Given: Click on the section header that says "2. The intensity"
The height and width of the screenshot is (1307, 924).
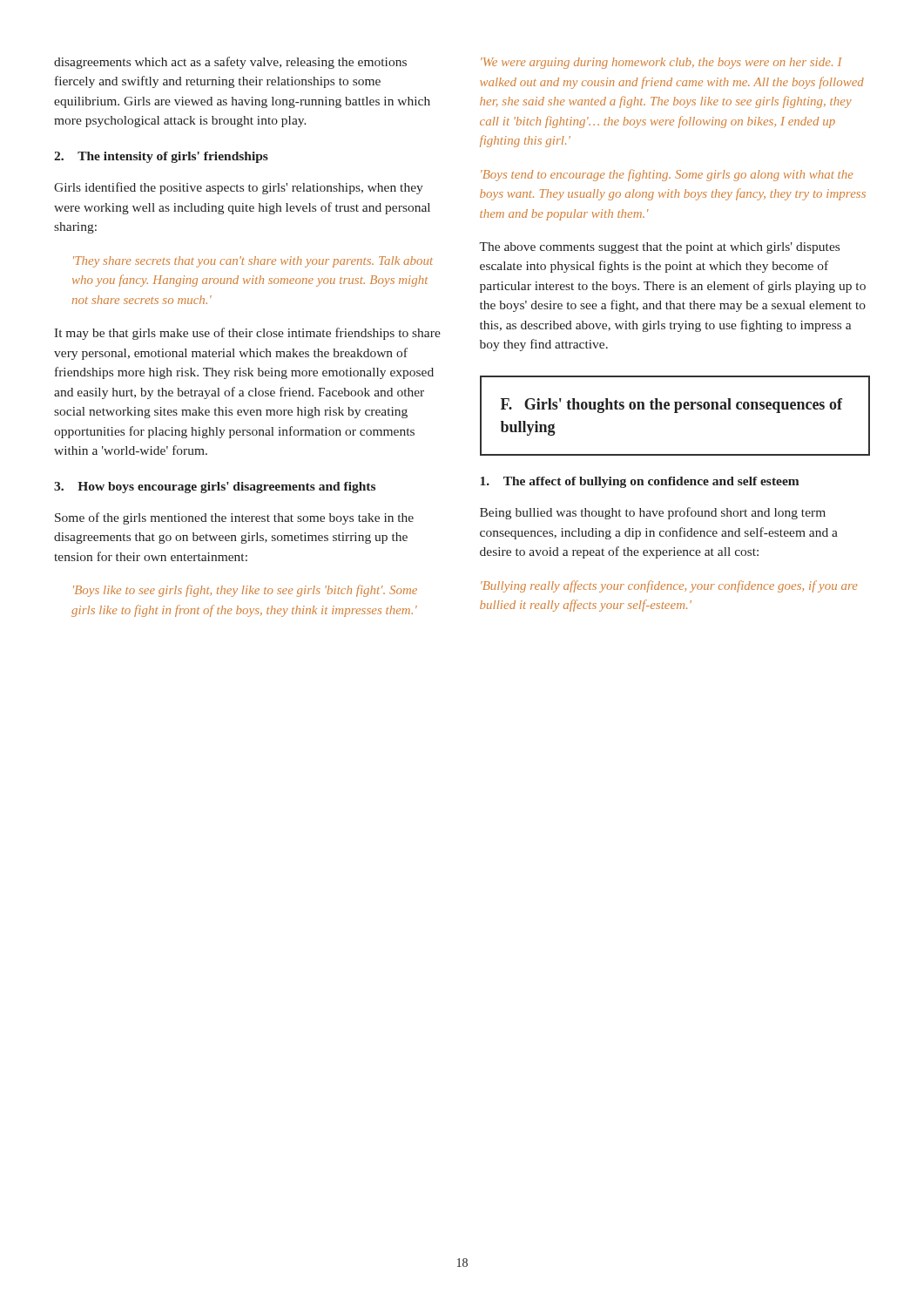Looking at the screenshot, I should (x=161, y=155).
